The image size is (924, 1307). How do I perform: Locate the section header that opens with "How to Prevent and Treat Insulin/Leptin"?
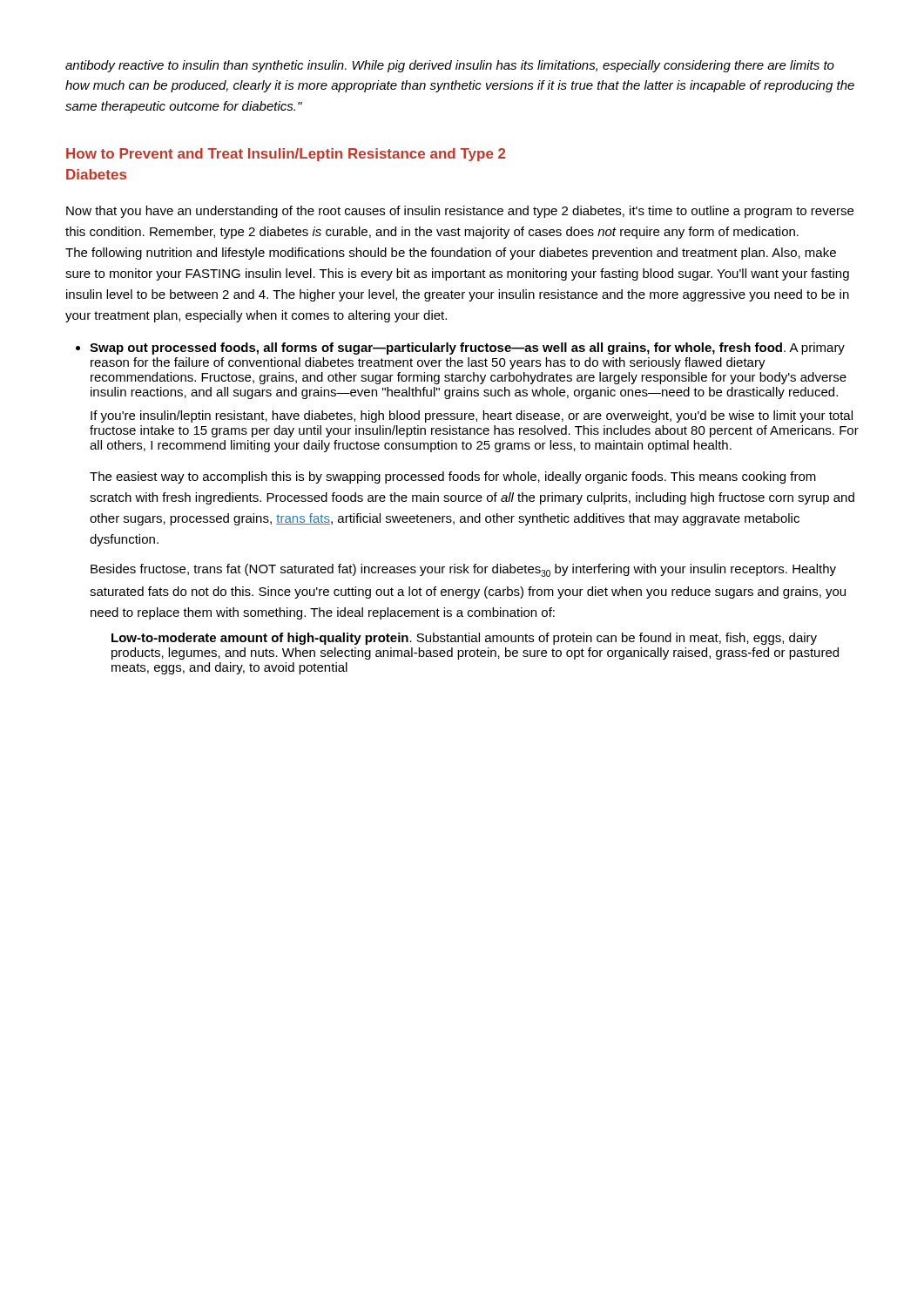(x=286, y=164)
